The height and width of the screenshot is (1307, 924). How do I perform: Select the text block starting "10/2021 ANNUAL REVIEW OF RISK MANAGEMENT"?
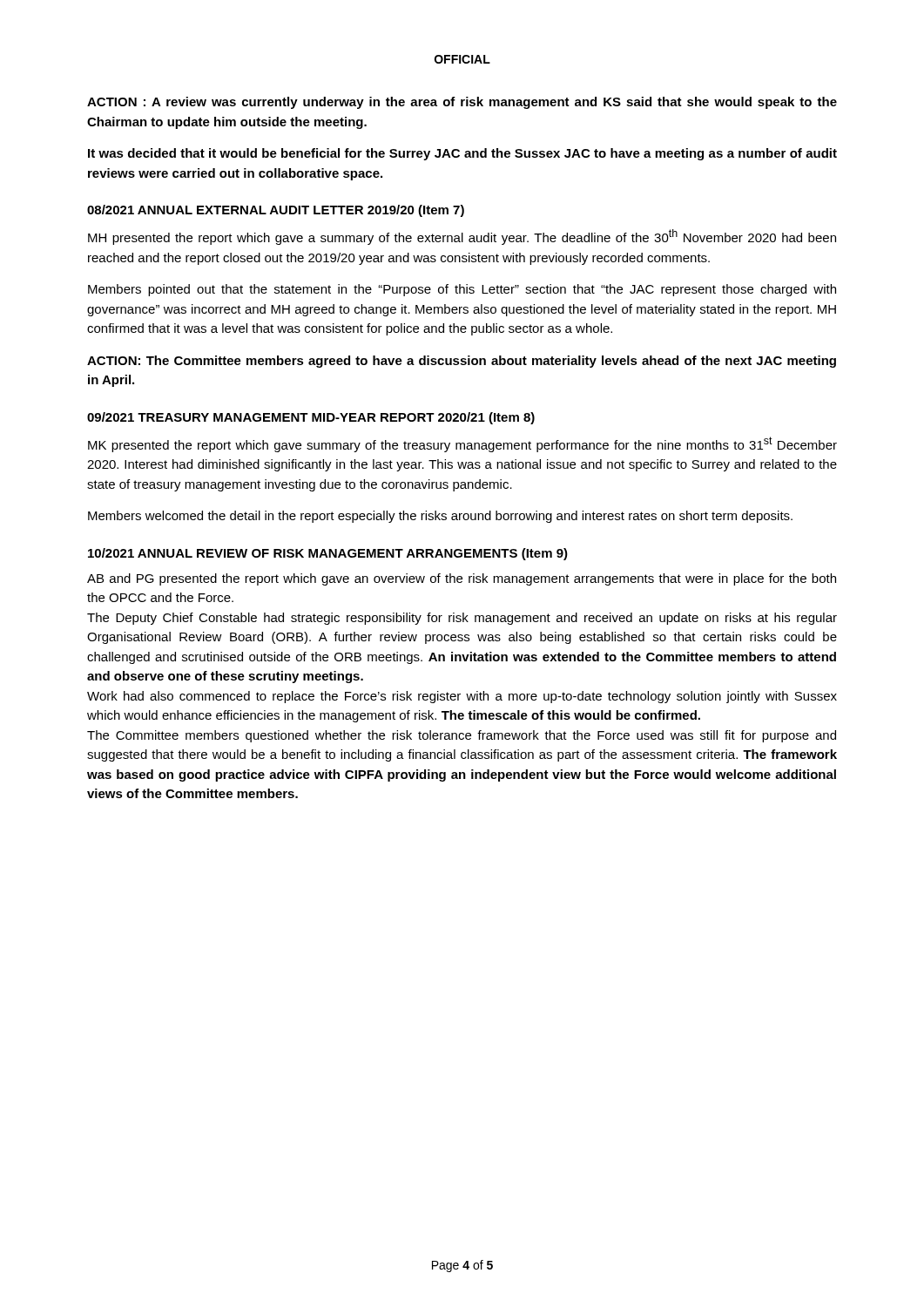pyautogui.click(x=327, y=552)
